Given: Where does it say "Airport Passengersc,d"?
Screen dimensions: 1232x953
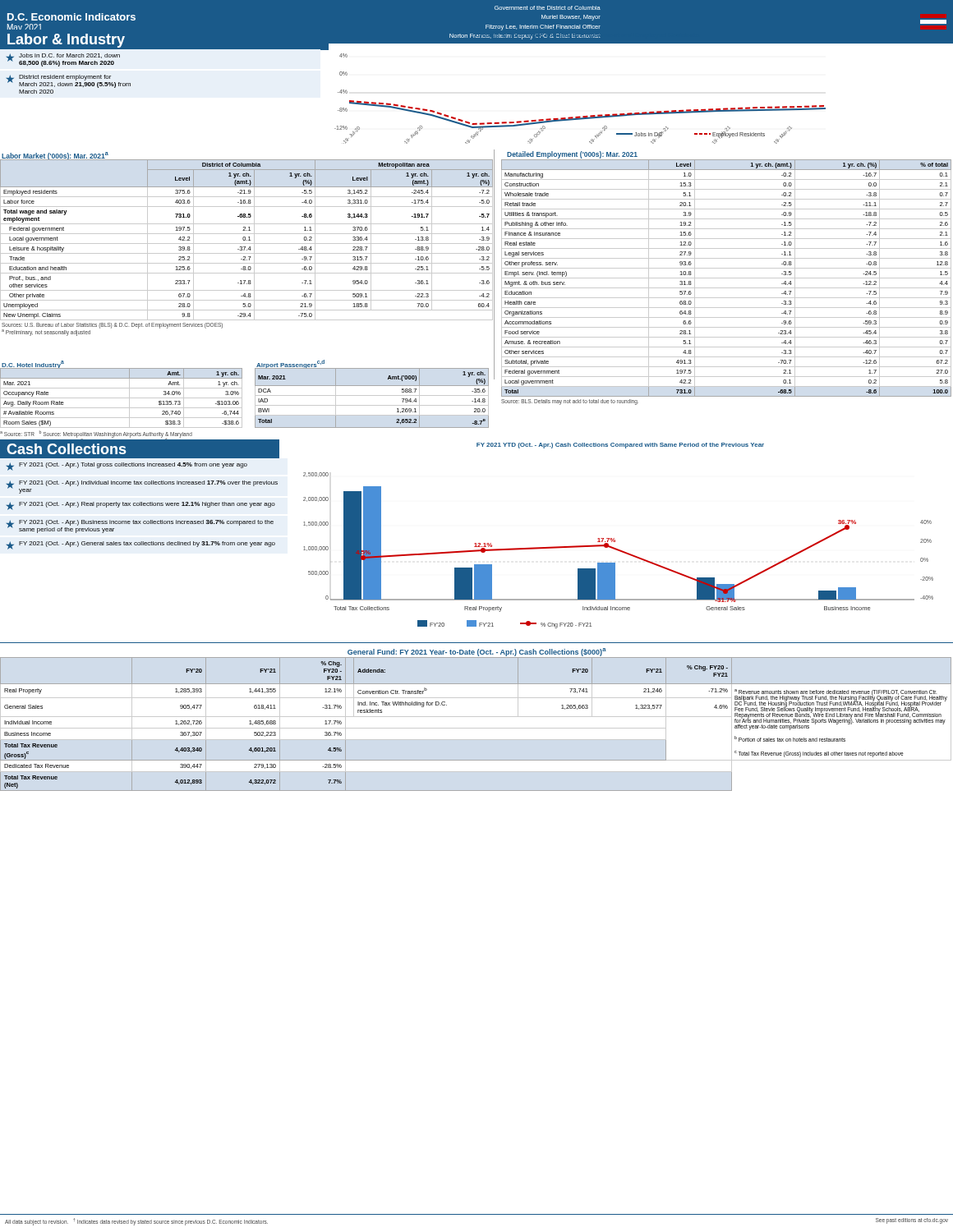Looking at the screenshot, I should (291, 364).
